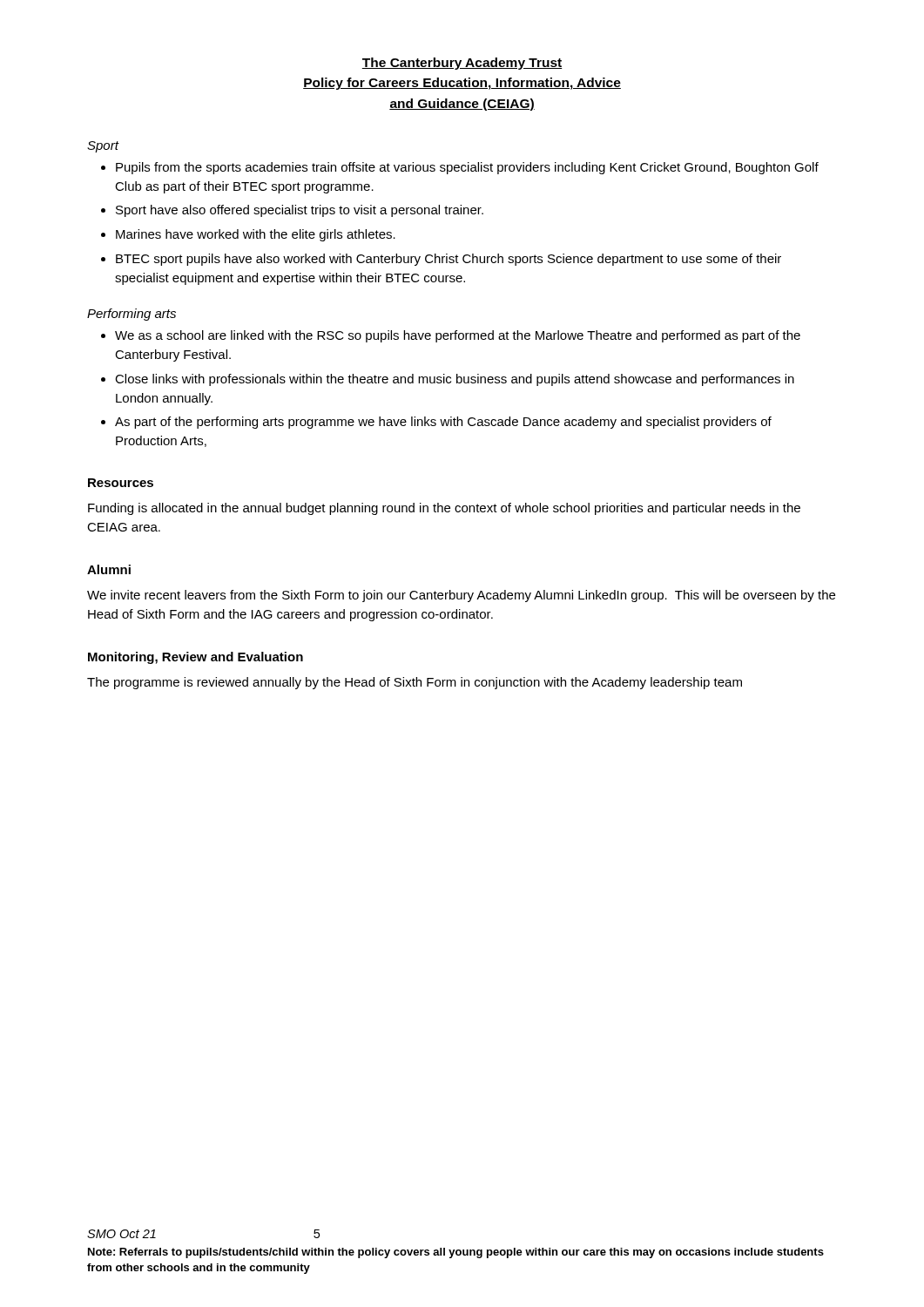Select the text block that reads "Funding is allocated in"
Viewport: 924px width, 1307px height.
pyautogui.click(x=444, y=517)
